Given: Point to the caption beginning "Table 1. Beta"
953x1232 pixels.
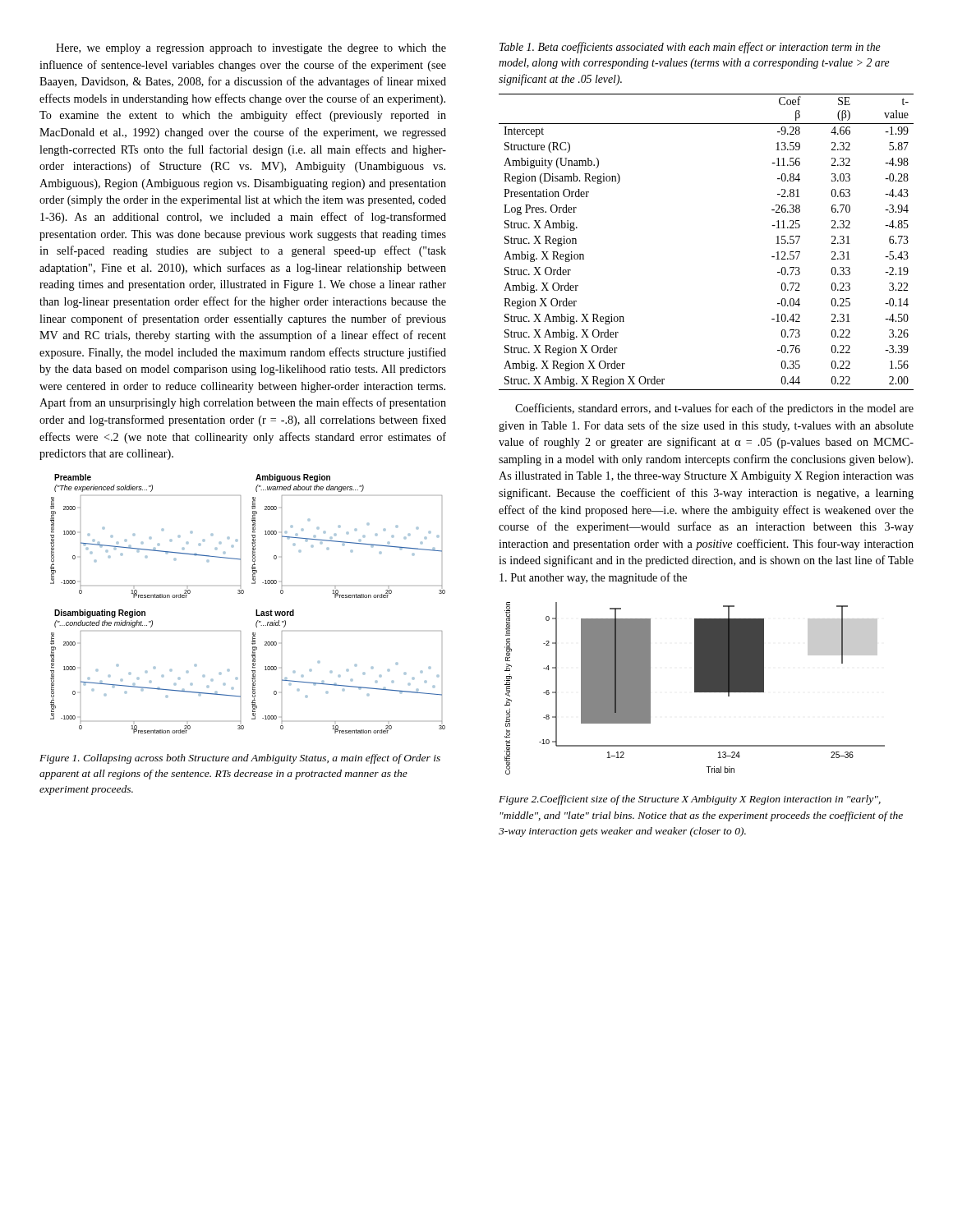Looking at the screenshot, I should 694,63.
